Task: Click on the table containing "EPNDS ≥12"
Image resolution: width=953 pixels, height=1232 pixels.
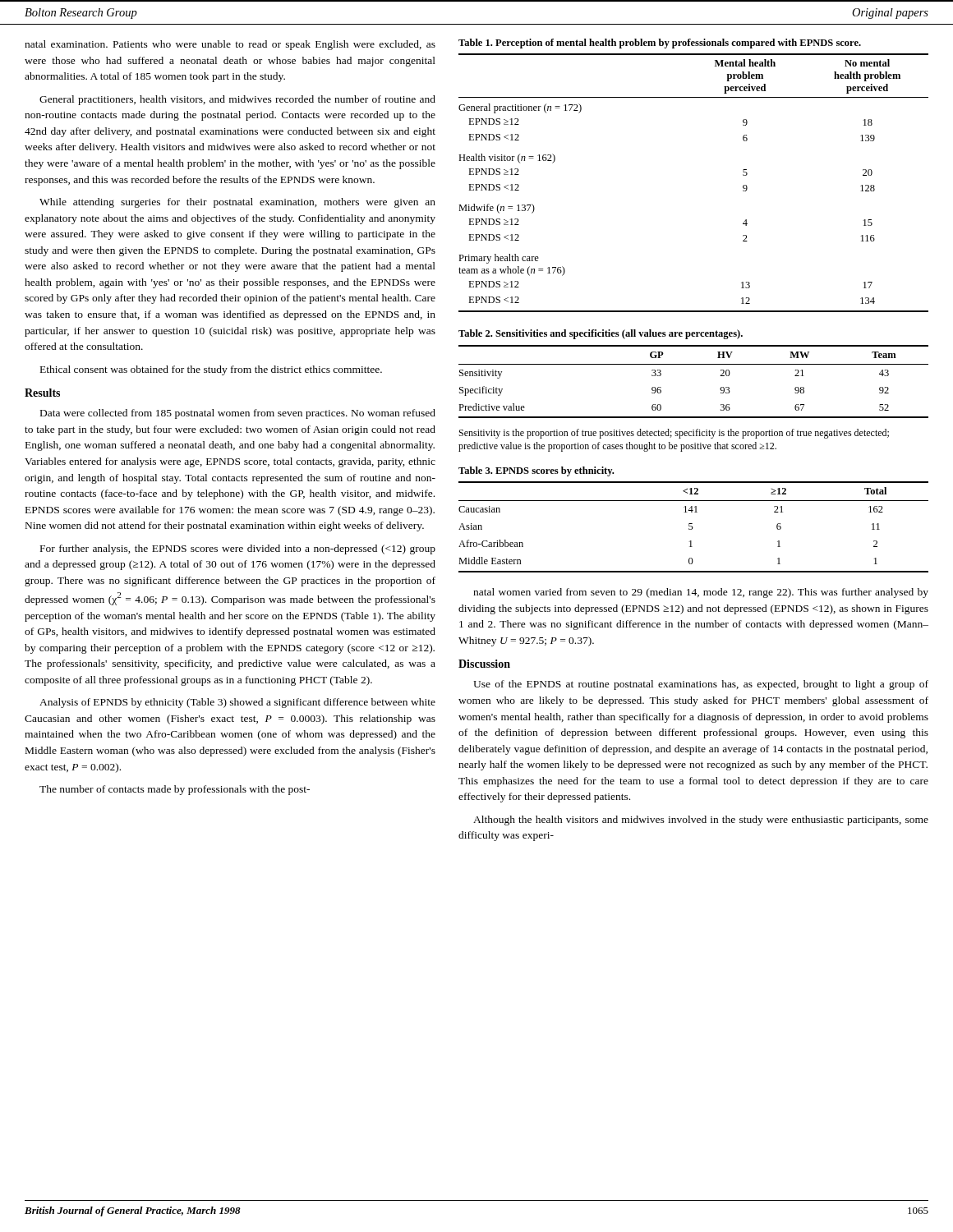Action: (693, 183)
